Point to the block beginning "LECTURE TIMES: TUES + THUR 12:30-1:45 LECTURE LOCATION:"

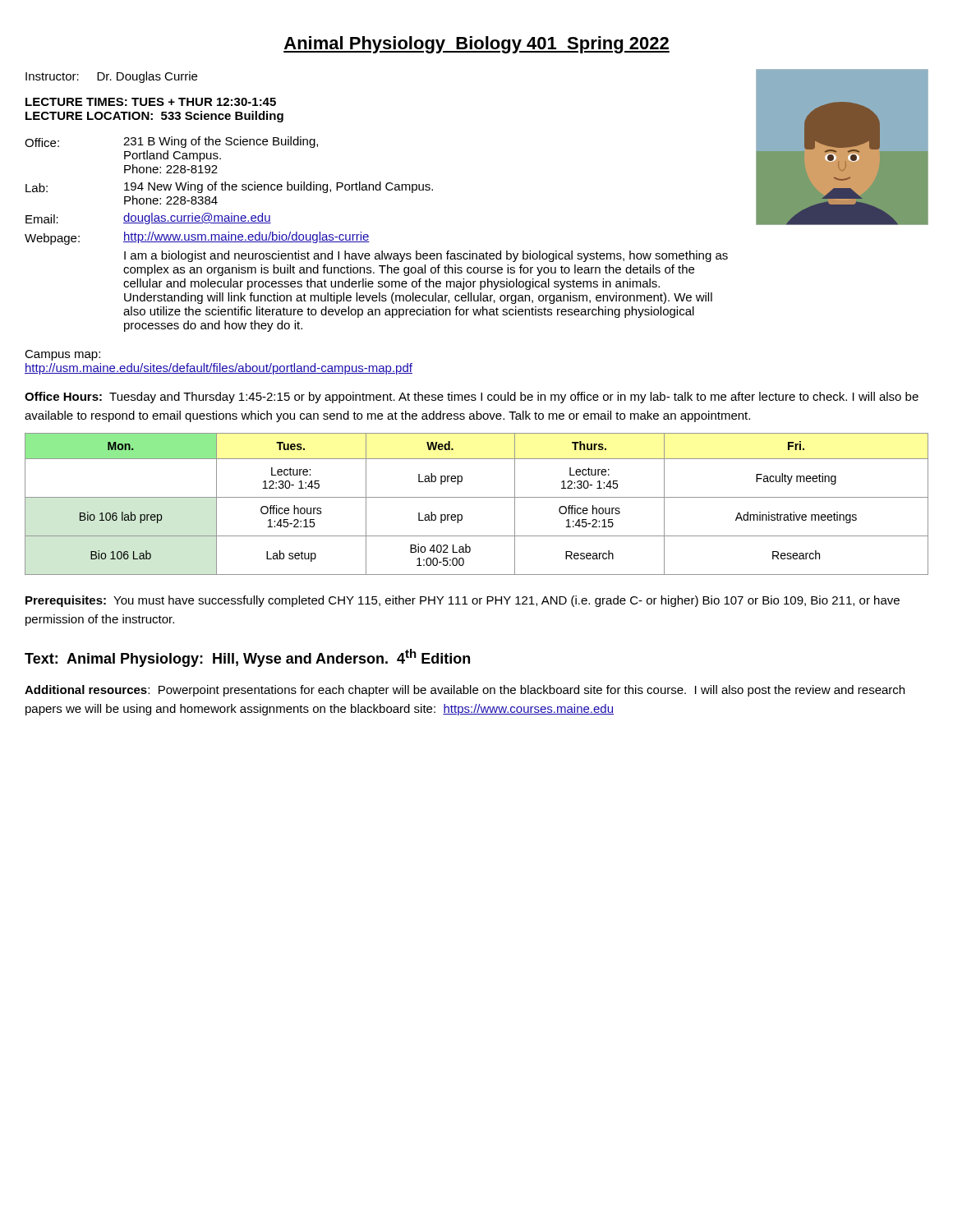point(154,108)
